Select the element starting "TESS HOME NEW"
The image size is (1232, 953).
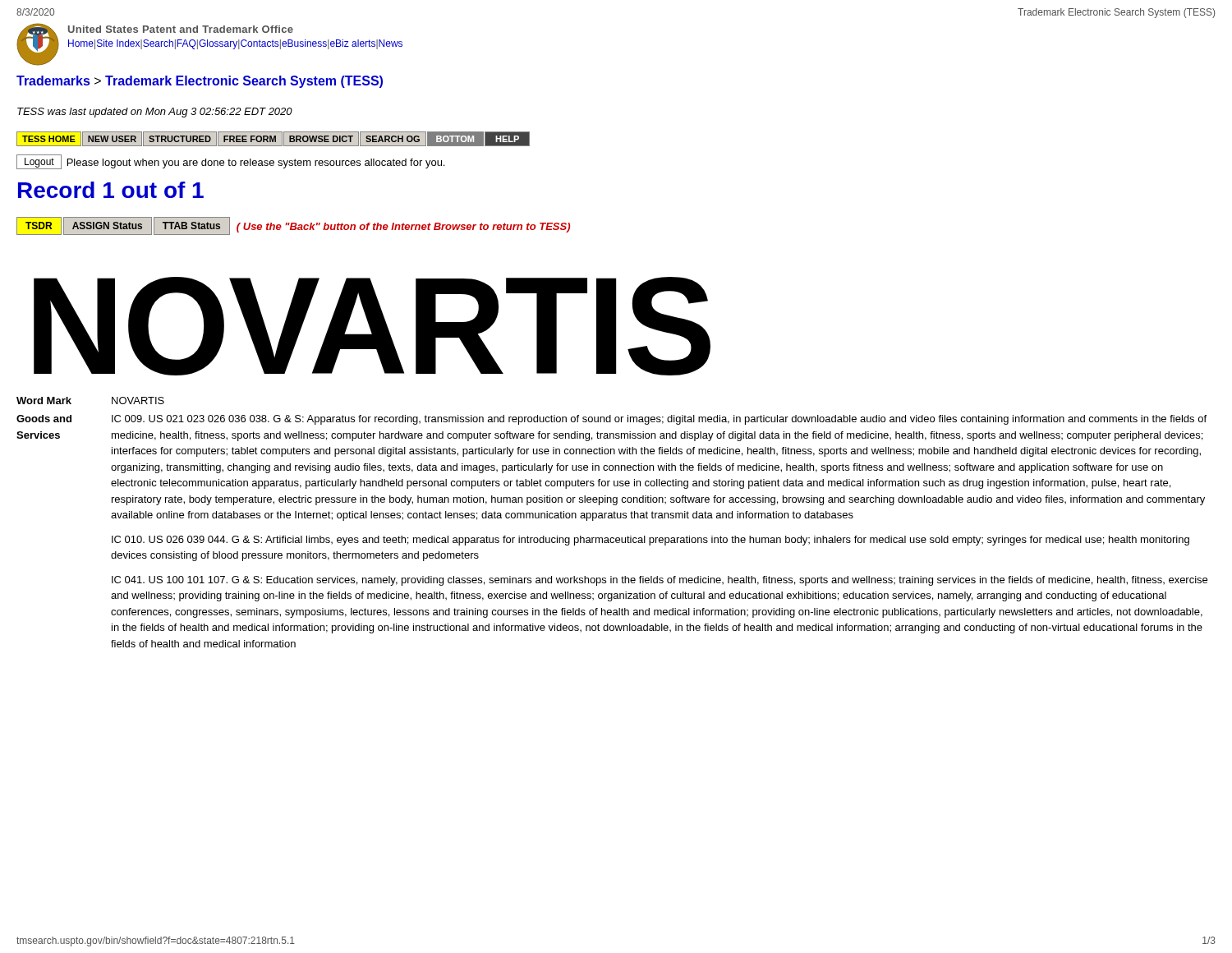pos(273,139)
